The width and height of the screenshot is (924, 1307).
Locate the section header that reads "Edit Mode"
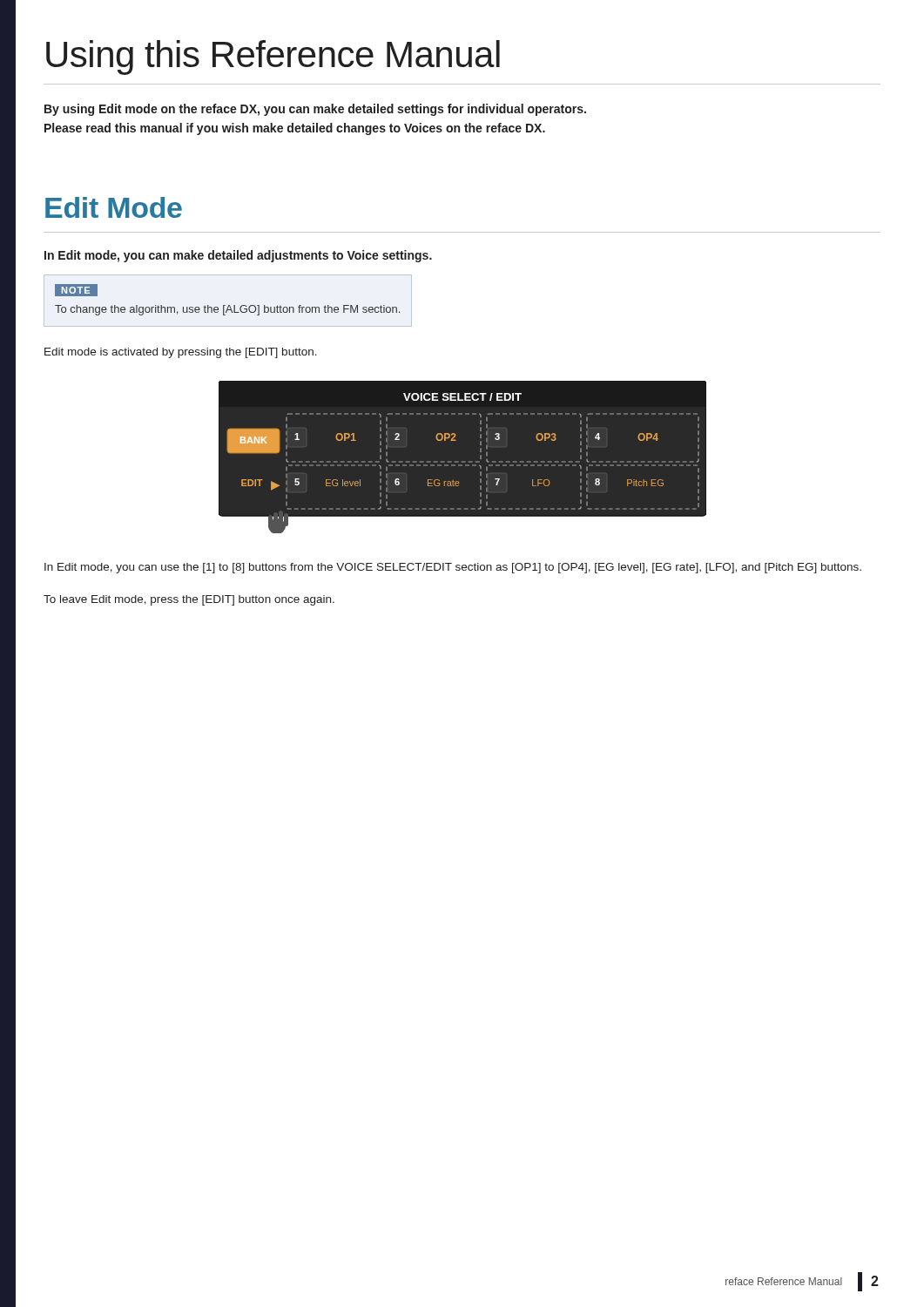click(114, 207)
